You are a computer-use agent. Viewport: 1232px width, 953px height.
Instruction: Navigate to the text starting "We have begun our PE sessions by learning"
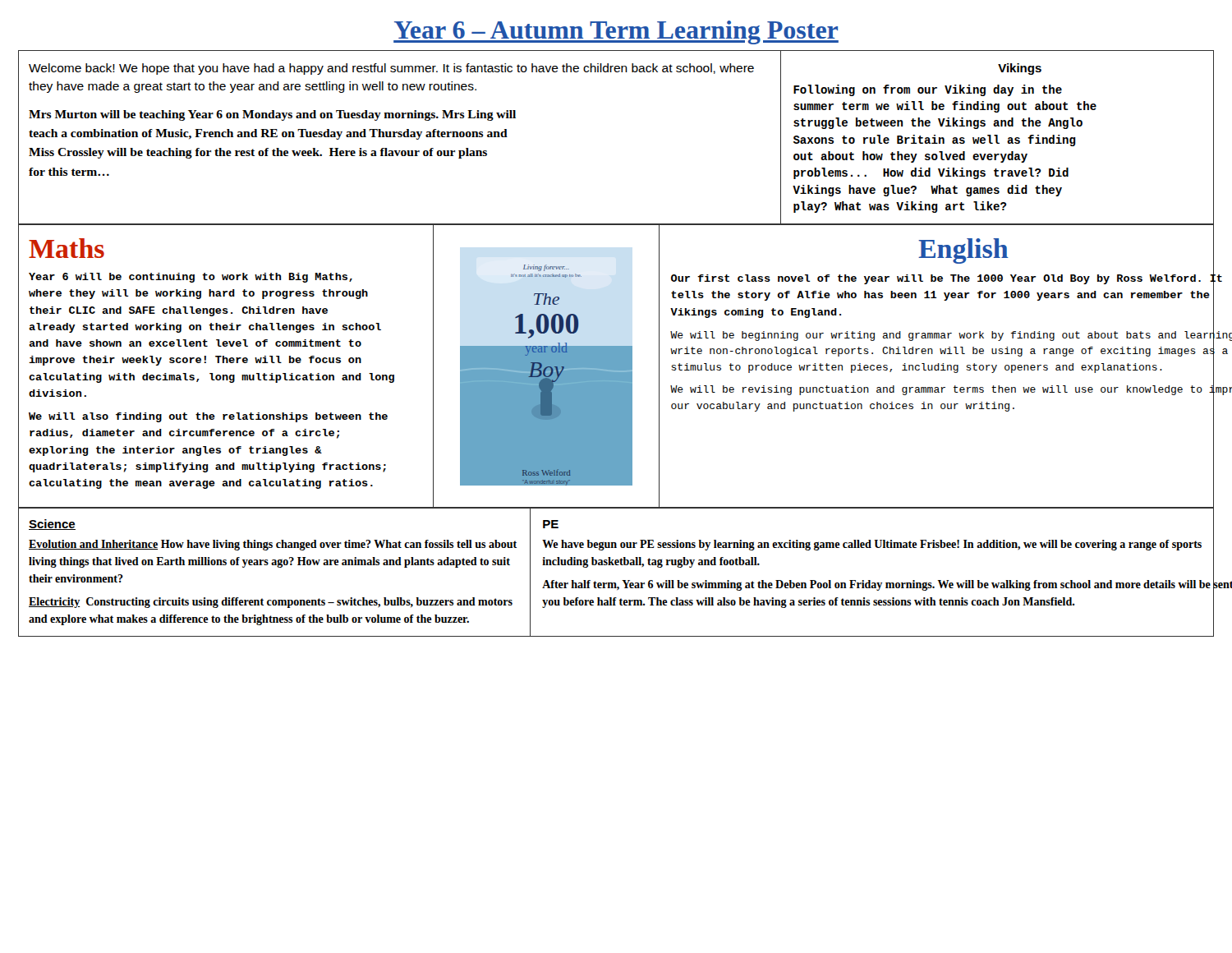pos(887,573)
